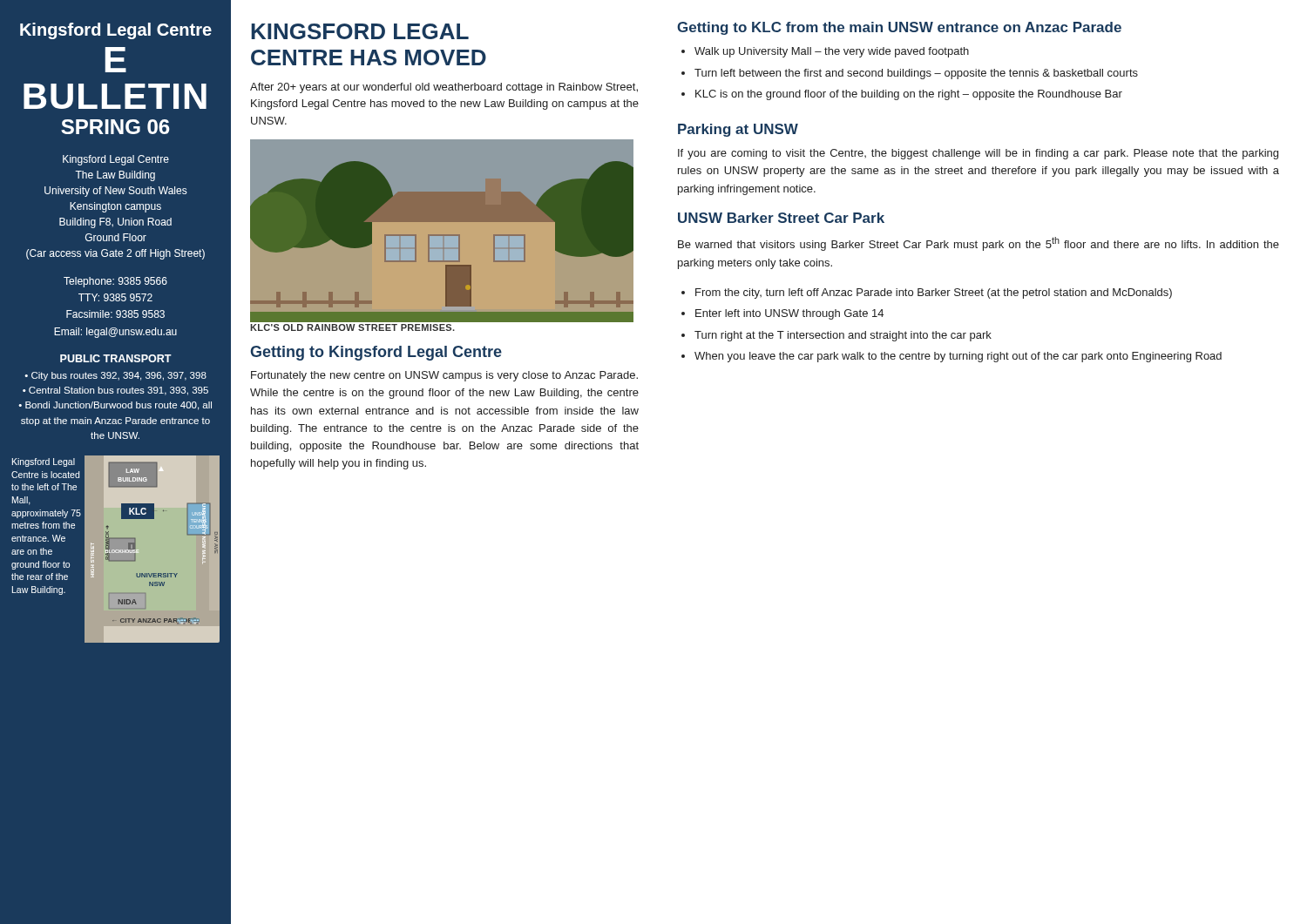Select the list item containing "When you leave the car park walk to"
This screenshot has width=1307, height=924.
[x=958, y=356]
